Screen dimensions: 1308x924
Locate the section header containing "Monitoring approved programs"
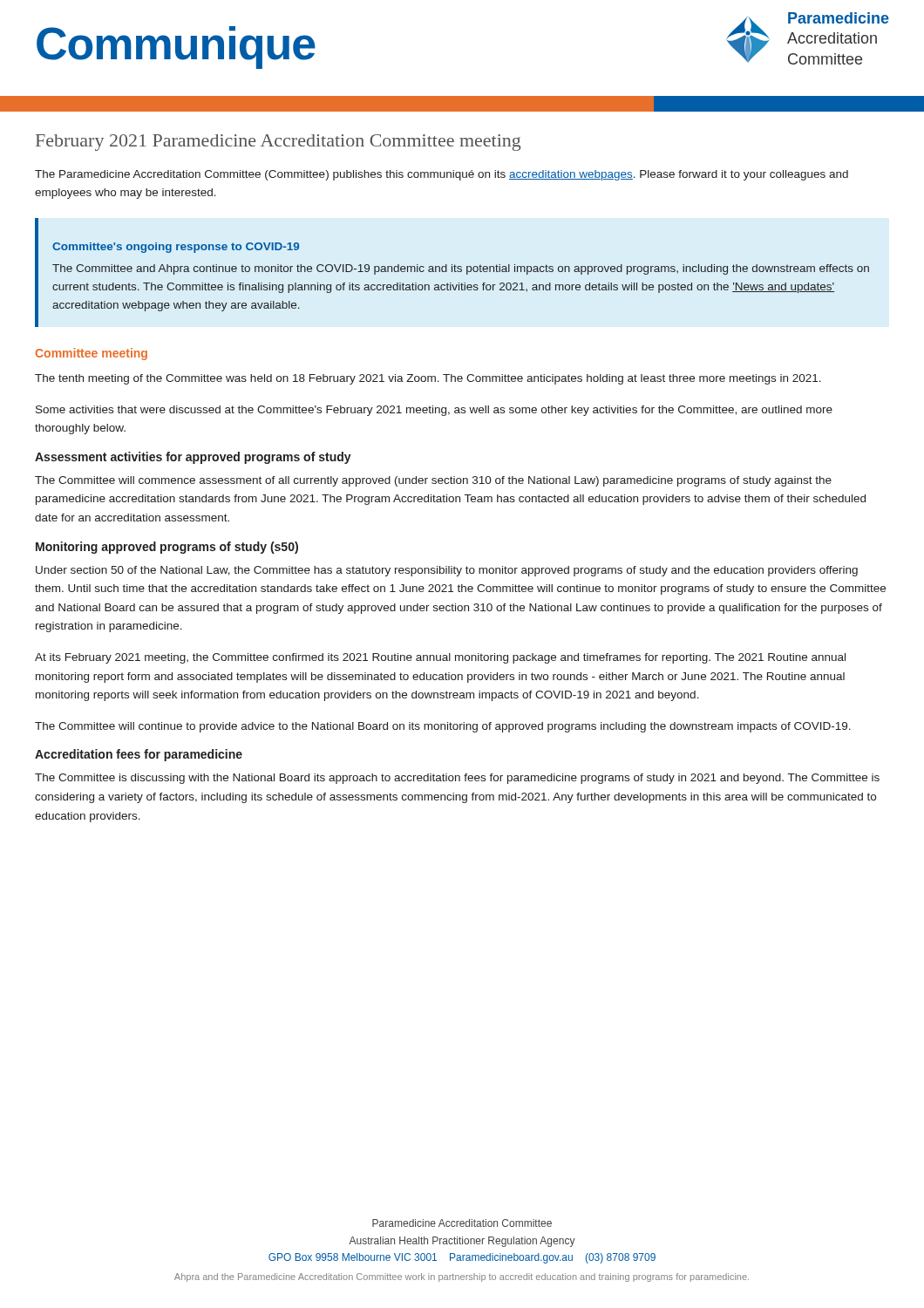[x=167, y=546]
